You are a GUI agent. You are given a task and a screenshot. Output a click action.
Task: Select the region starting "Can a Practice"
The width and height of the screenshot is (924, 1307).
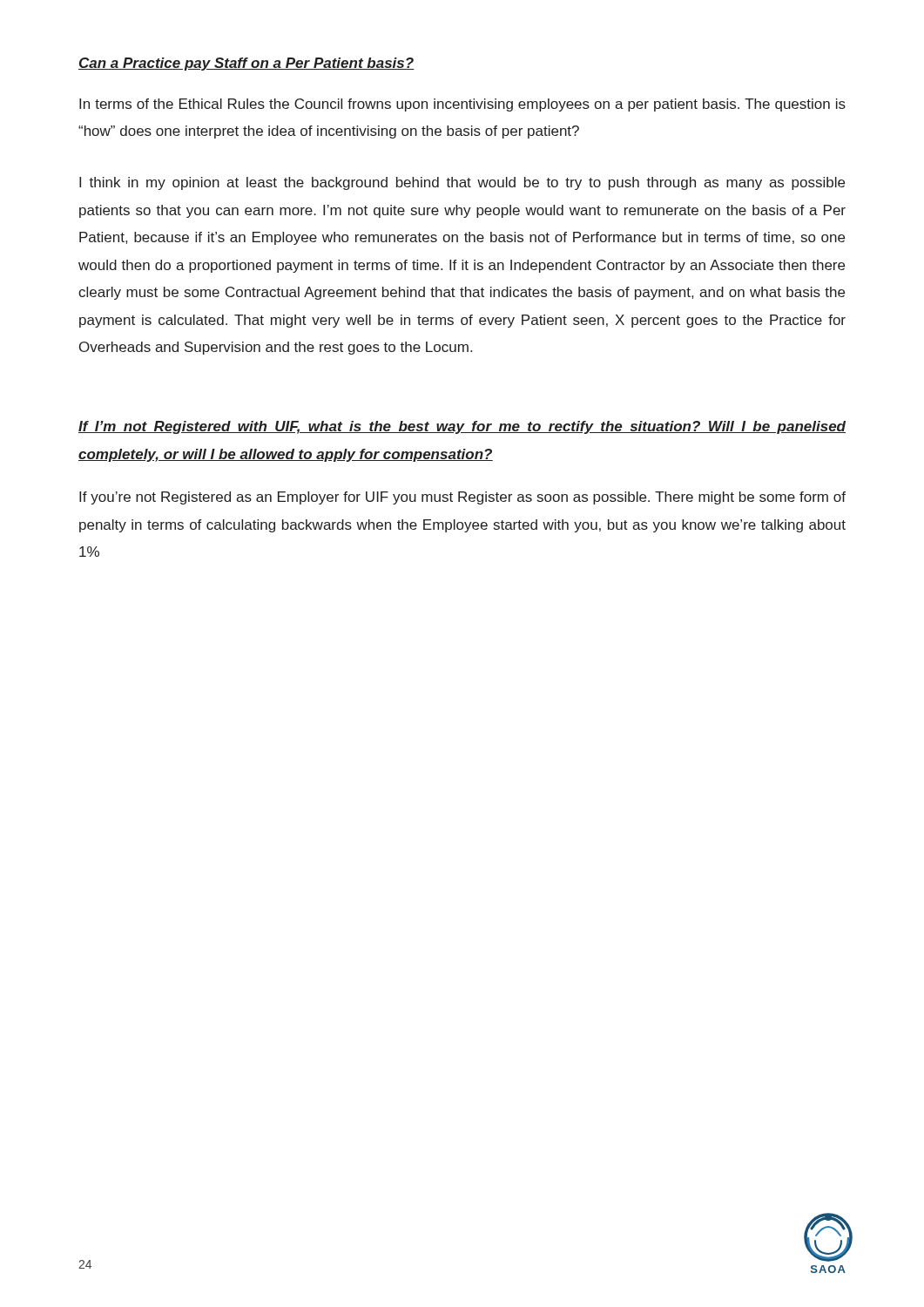click(246, 64)
